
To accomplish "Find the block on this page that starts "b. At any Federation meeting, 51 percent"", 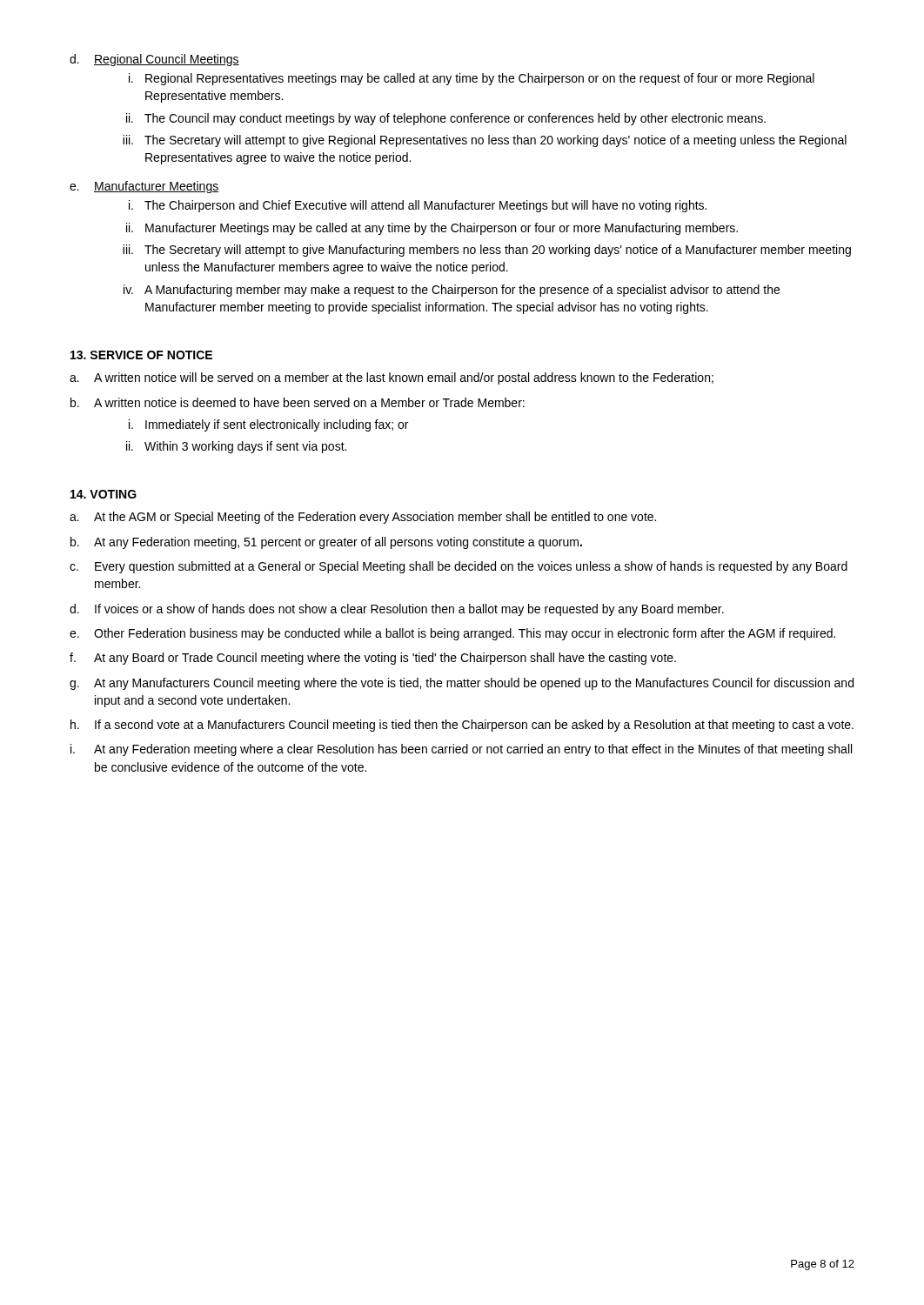I will click(462, 542).
